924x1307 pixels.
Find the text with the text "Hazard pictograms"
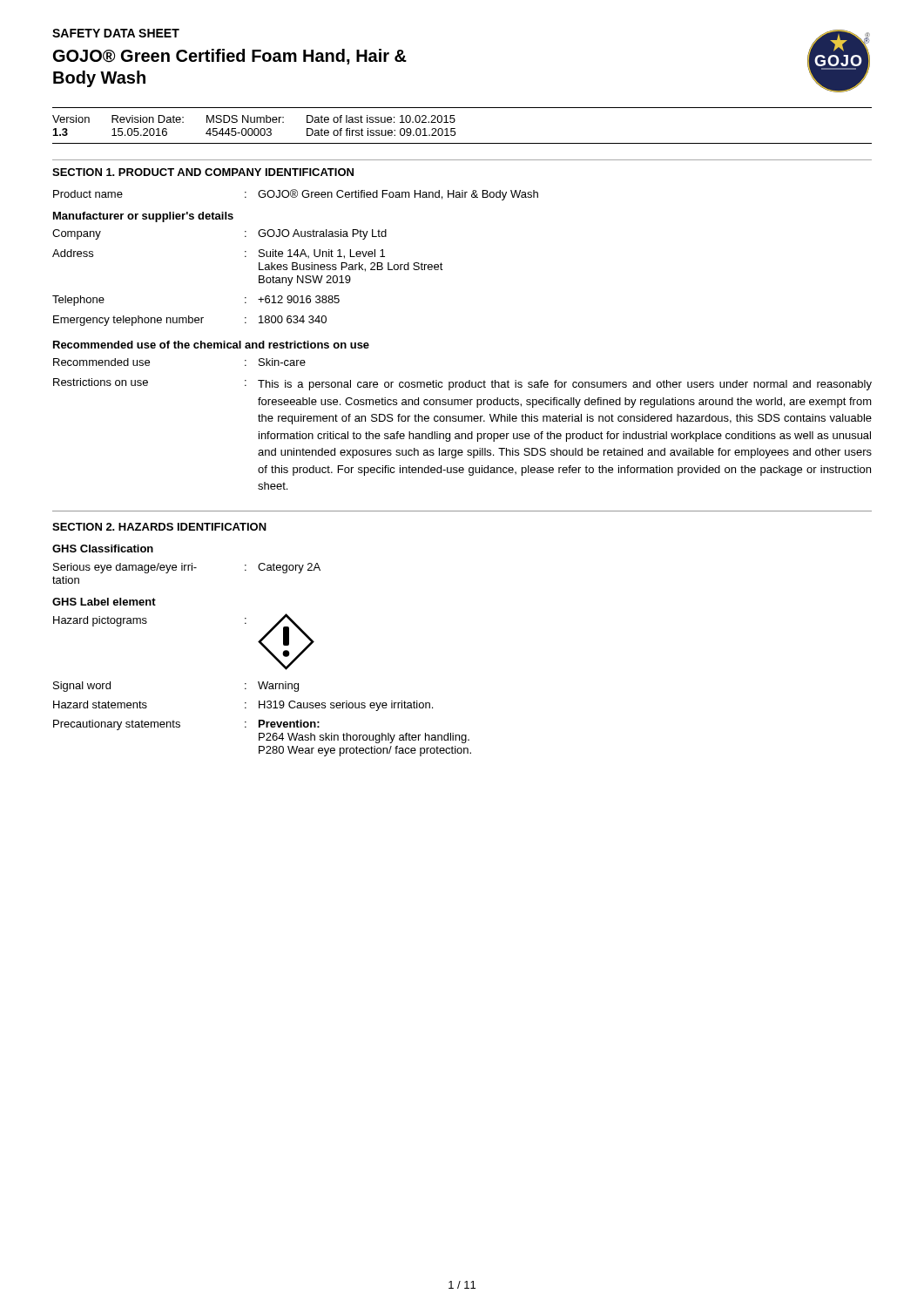[100, 620]
